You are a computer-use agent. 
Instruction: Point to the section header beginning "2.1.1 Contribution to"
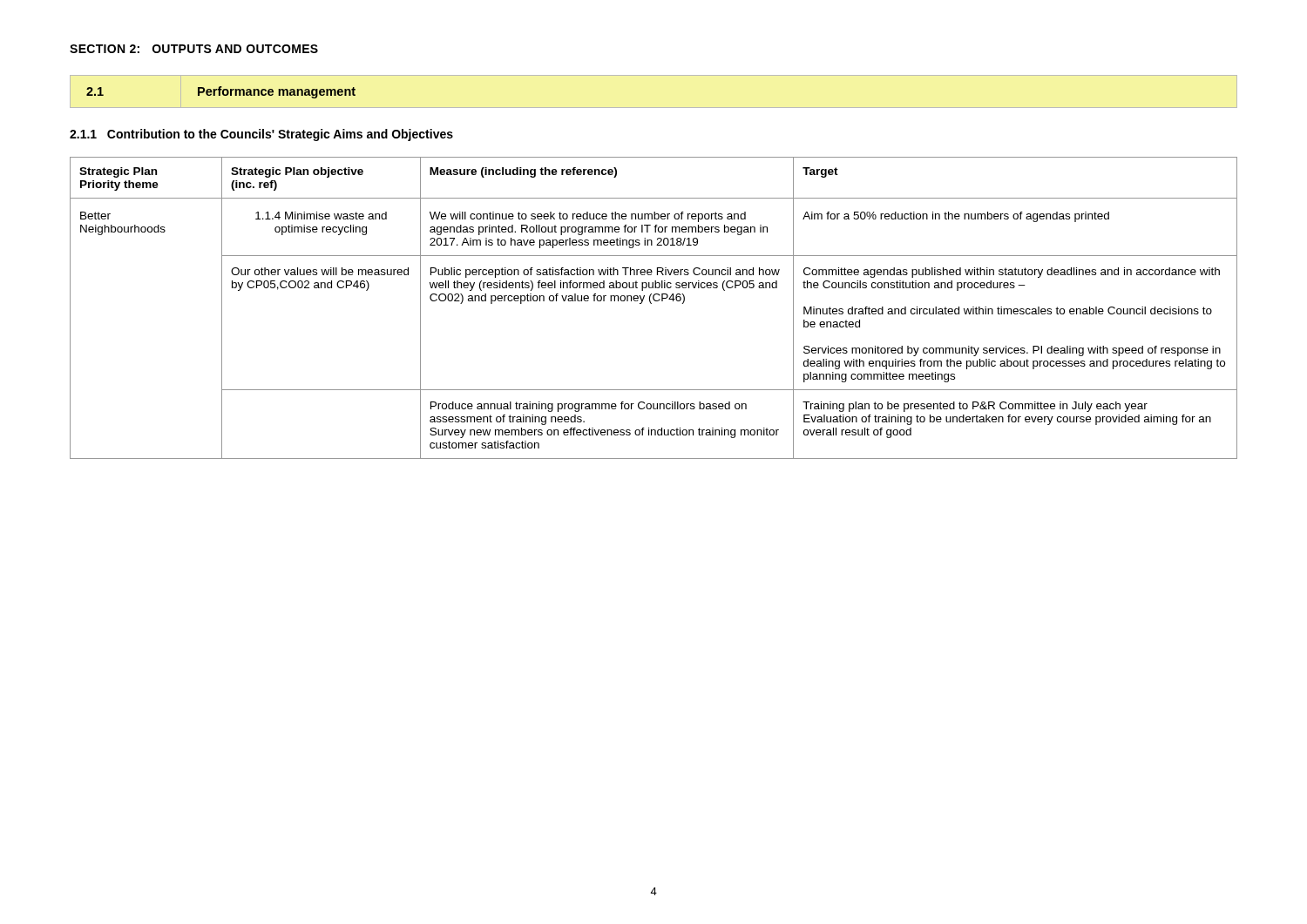click(261, 134)
